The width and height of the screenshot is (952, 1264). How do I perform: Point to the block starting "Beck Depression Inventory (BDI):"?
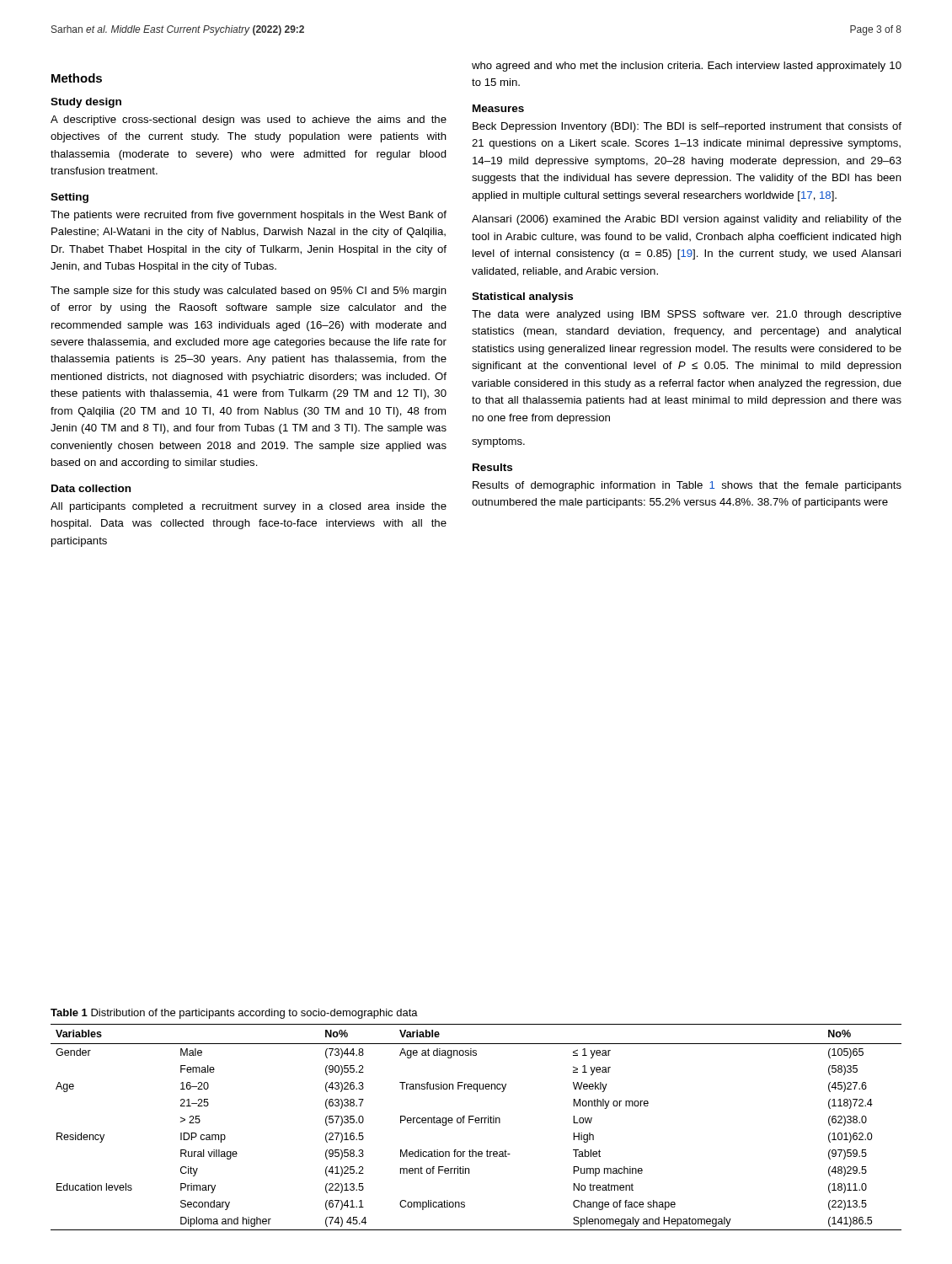click(x=687, y=199)
